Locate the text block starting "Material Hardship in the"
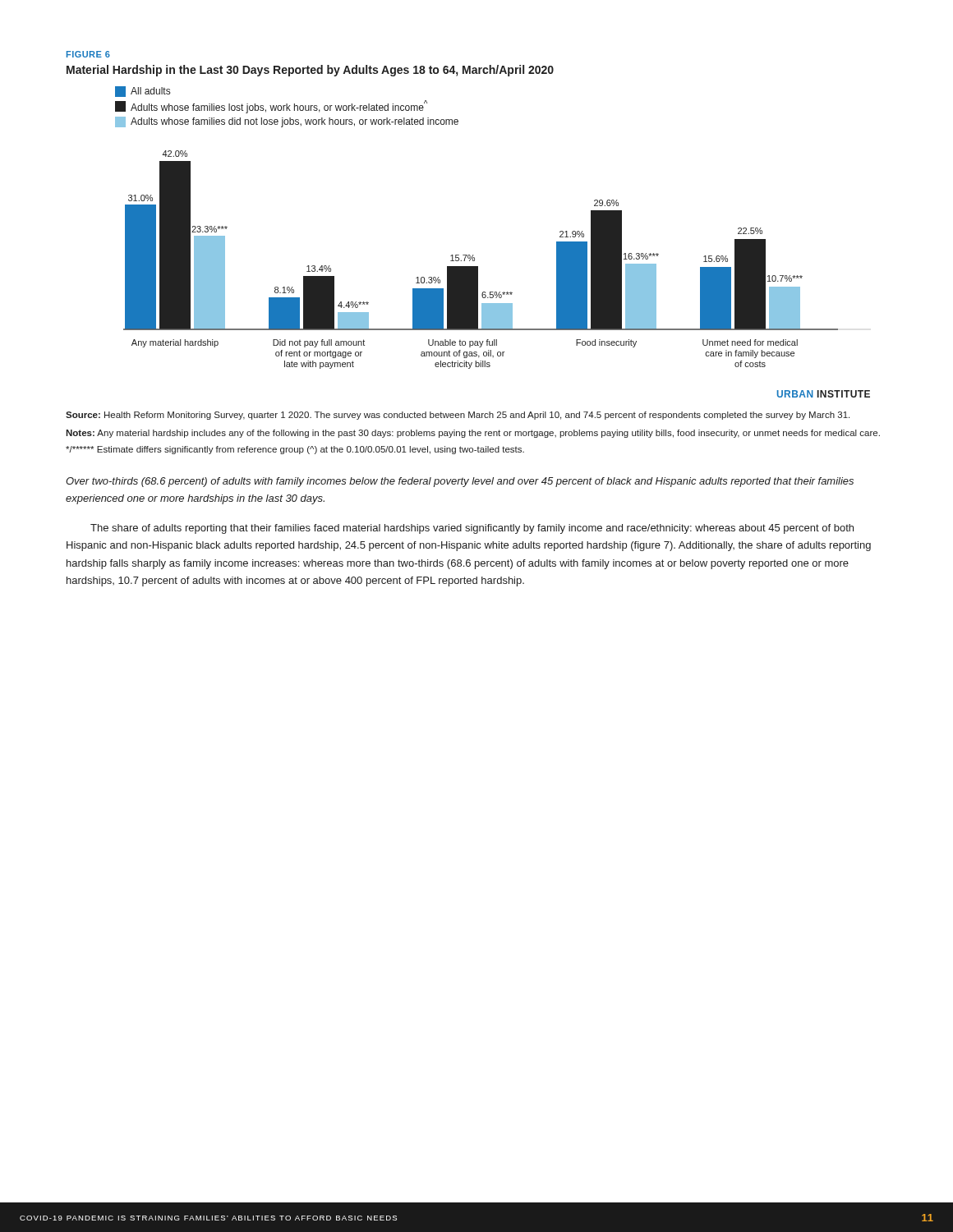Screen dimensions: 1232x953 click(310, 70)
